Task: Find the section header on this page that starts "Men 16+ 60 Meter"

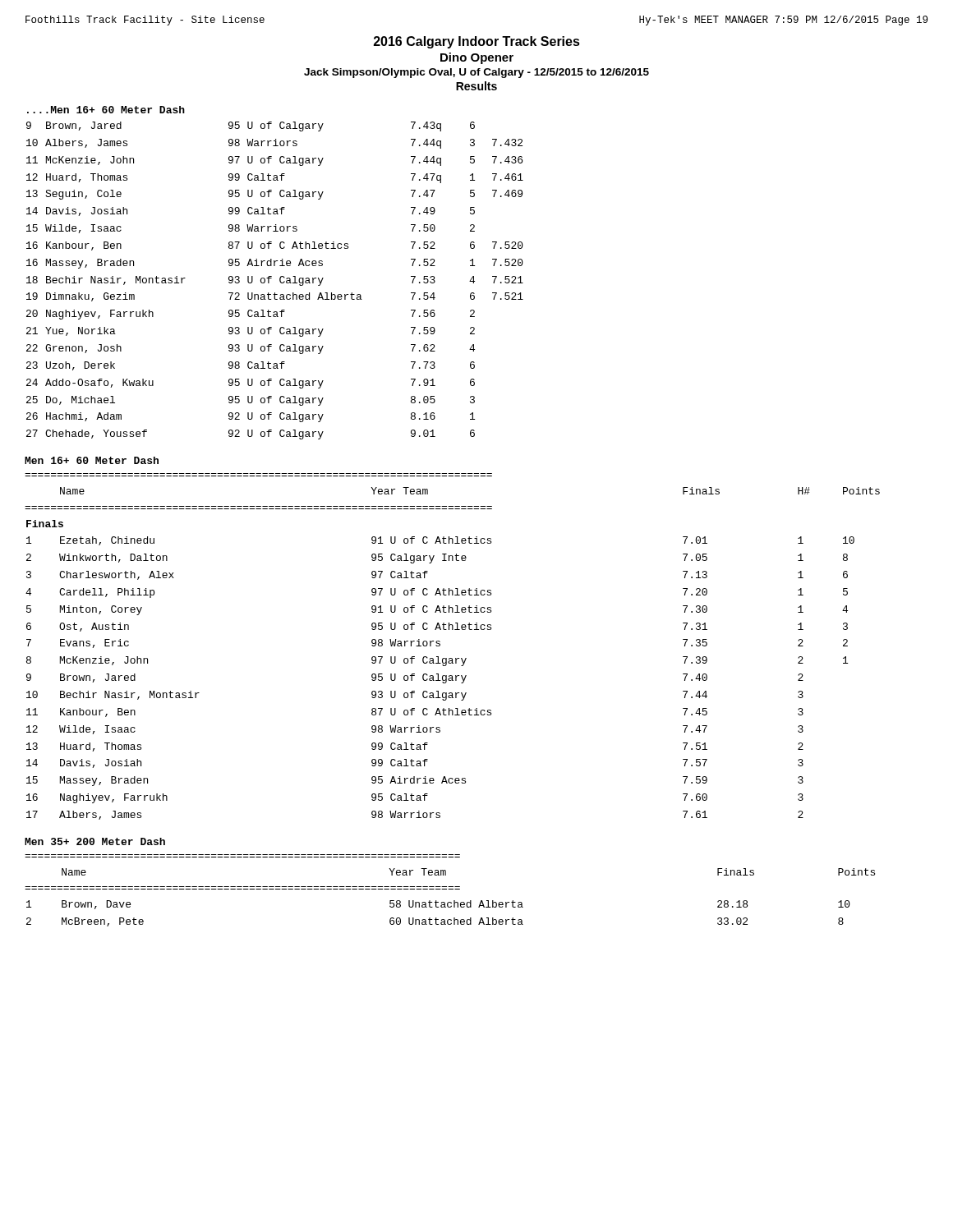Action: tap(92, 461)
